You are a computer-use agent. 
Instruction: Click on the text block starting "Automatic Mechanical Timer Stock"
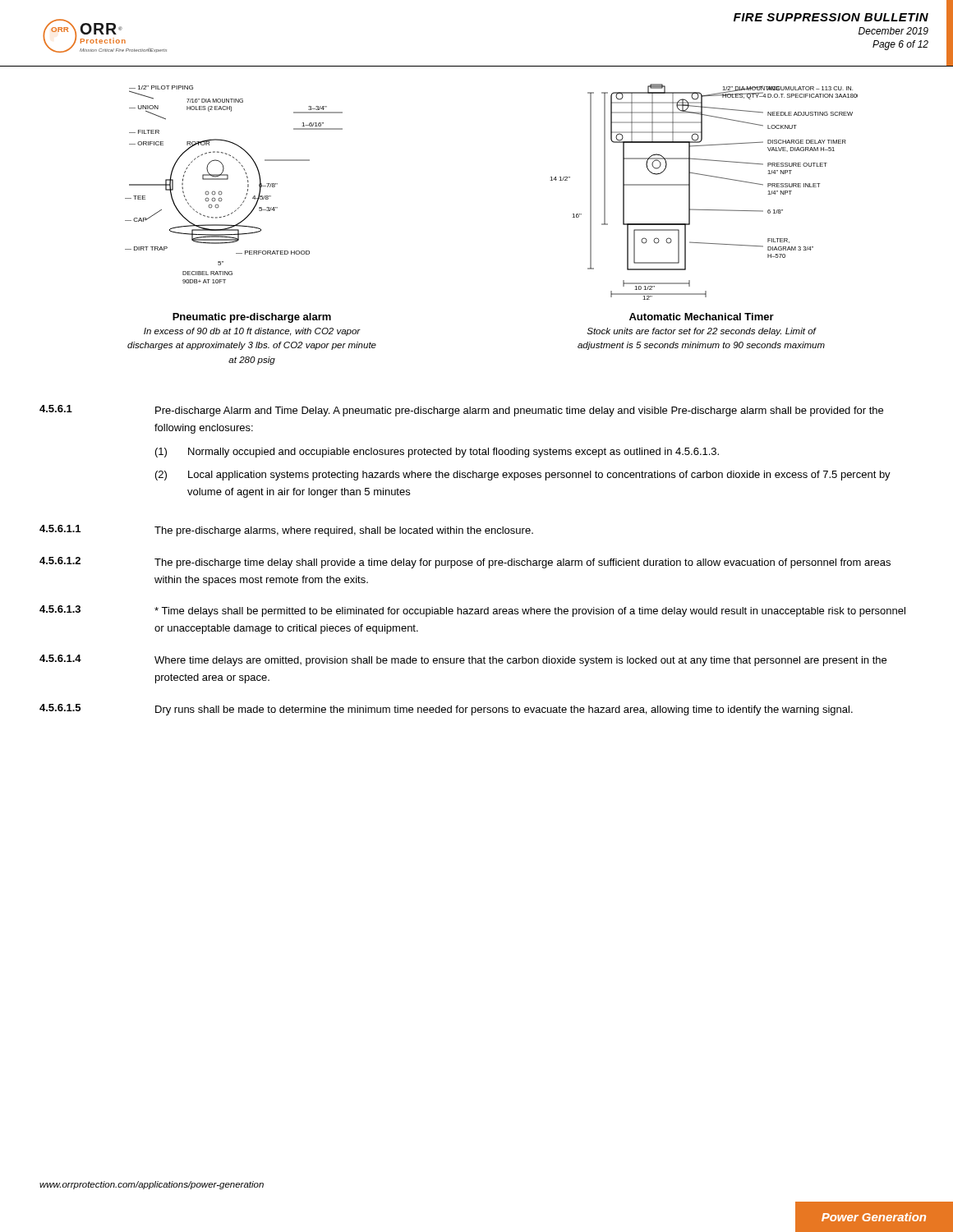coord(701,332)
